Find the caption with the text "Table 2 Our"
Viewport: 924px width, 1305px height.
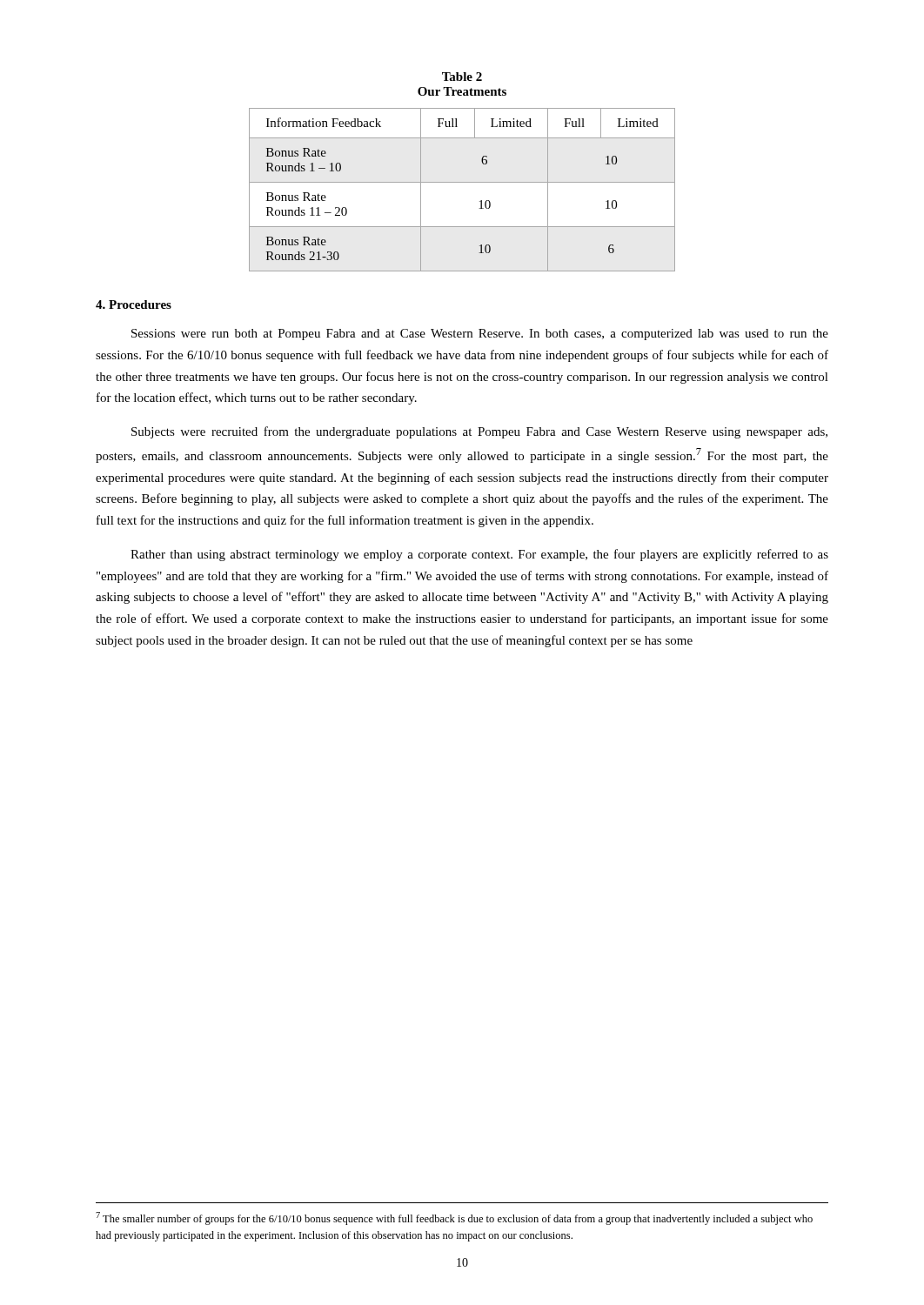pos(462,84)
